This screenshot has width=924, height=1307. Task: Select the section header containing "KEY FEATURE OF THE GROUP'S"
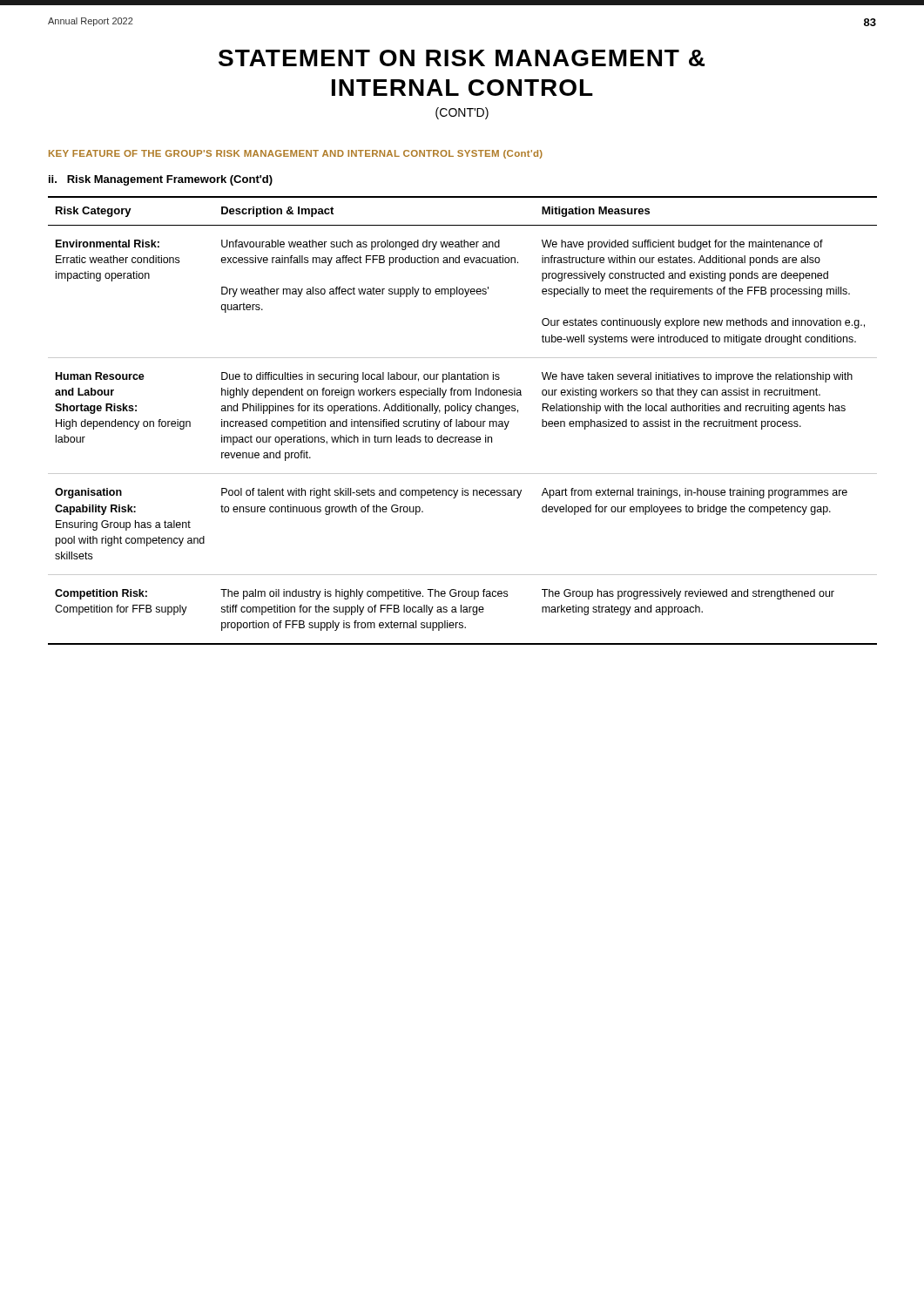click(295, 153)
